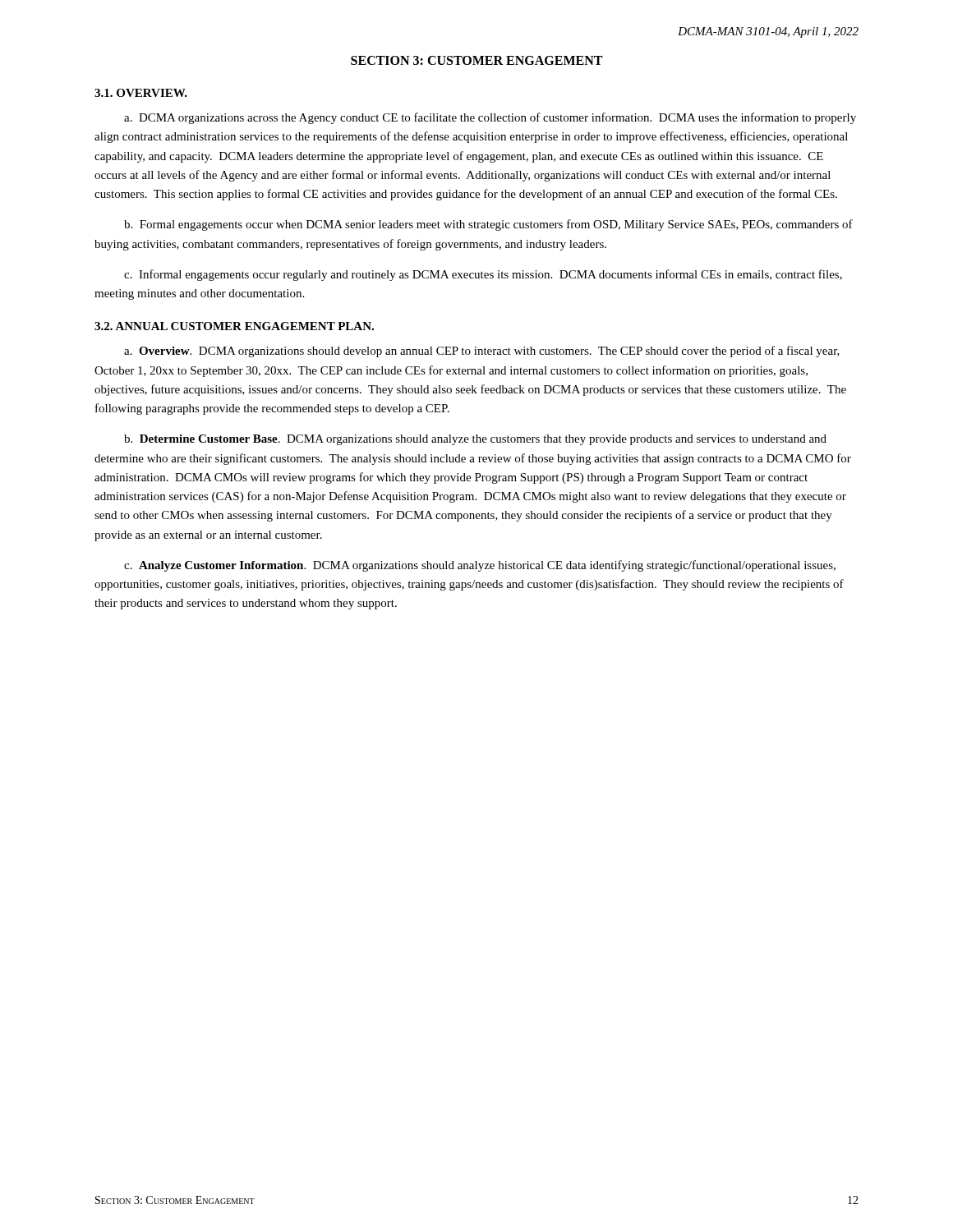
Task: Find the region starting "SECTION 3: CUSTOMER ENGAGEMENT"
Action: [x=476, y=60]
